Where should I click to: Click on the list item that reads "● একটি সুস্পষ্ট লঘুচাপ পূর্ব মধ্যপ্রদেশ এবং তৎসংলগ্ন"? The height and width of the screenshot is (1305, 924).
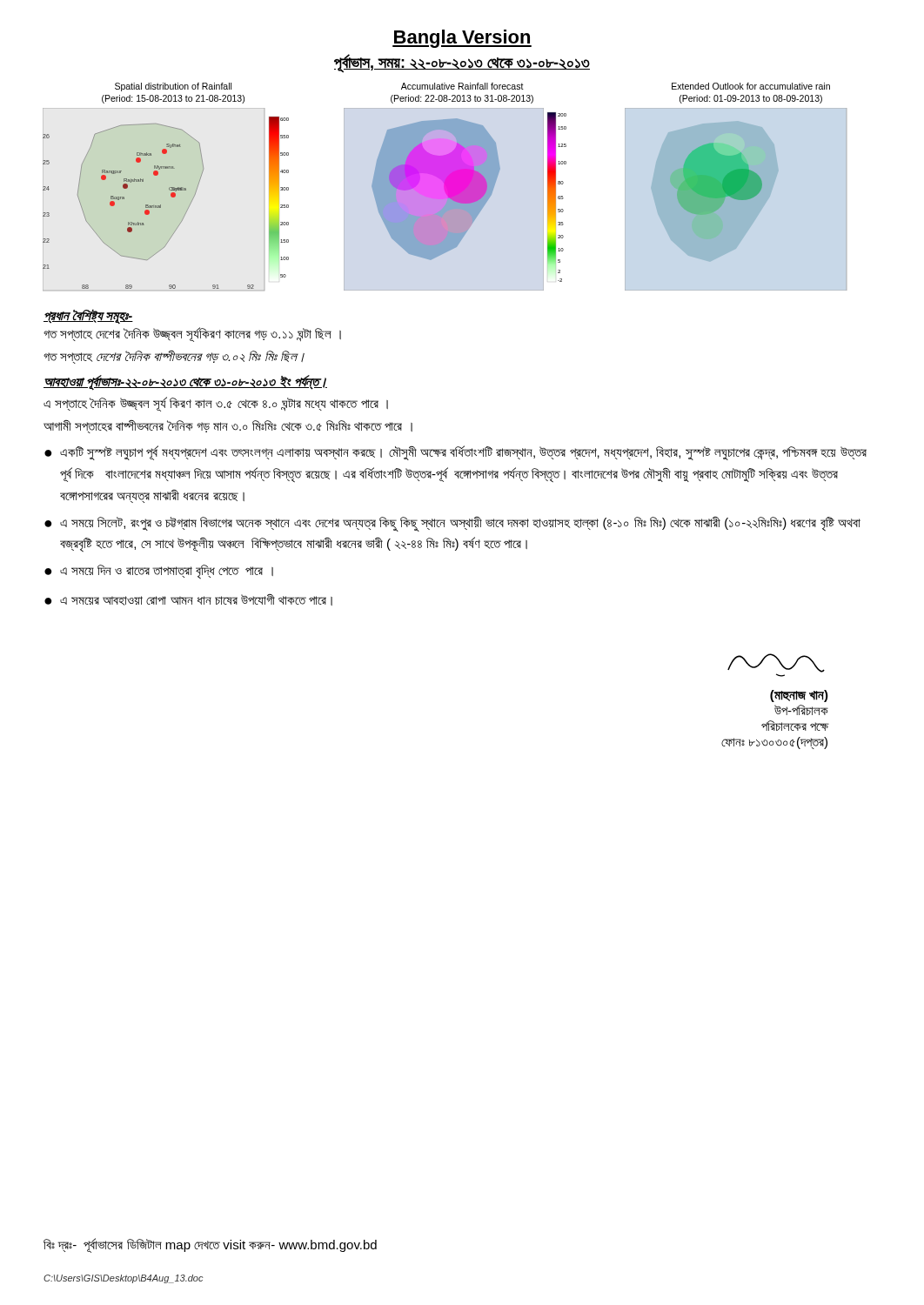click(x=462, y=475)
